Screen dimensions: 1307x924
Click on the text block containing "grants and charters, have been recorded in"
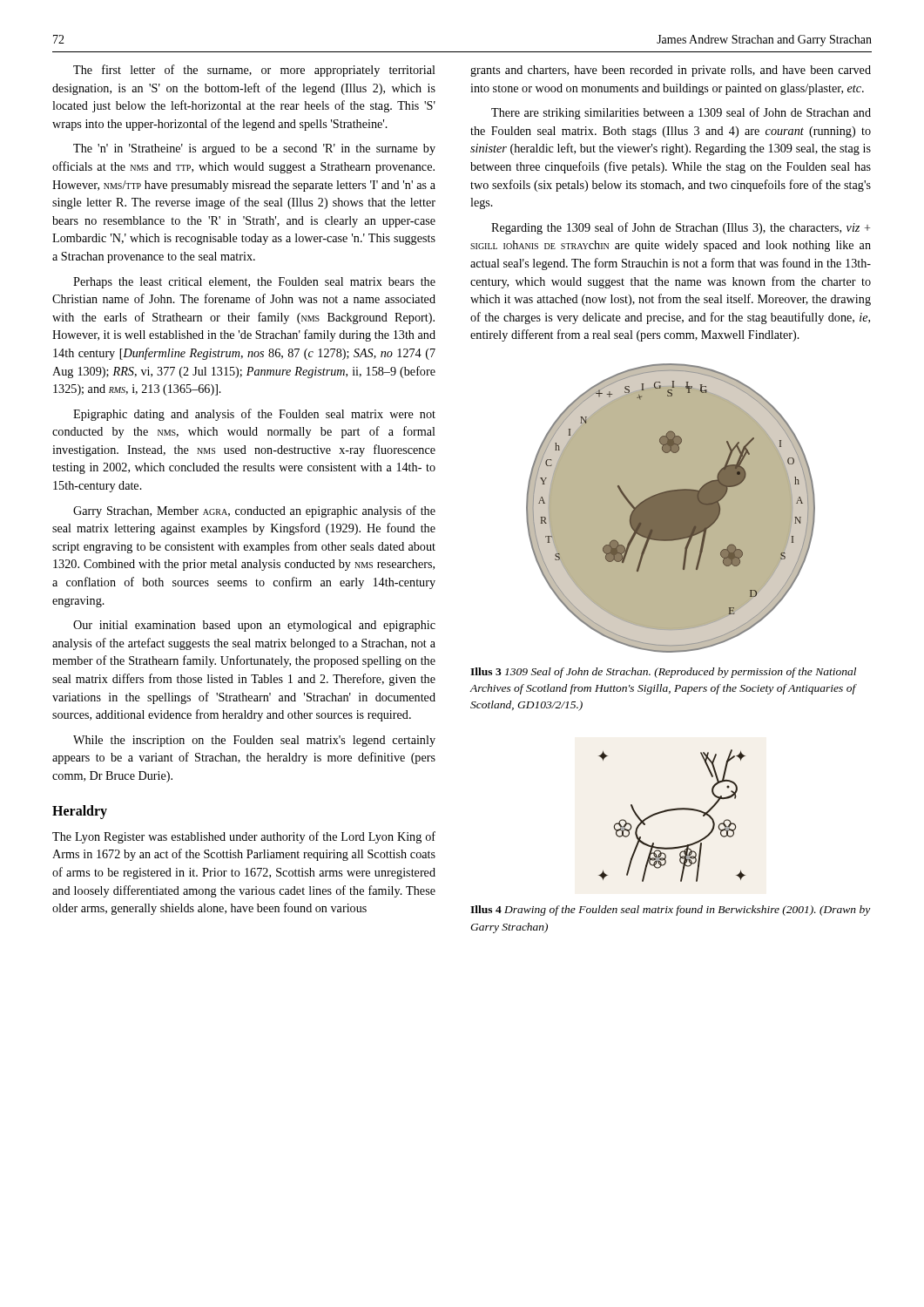(x=671, y=79)
